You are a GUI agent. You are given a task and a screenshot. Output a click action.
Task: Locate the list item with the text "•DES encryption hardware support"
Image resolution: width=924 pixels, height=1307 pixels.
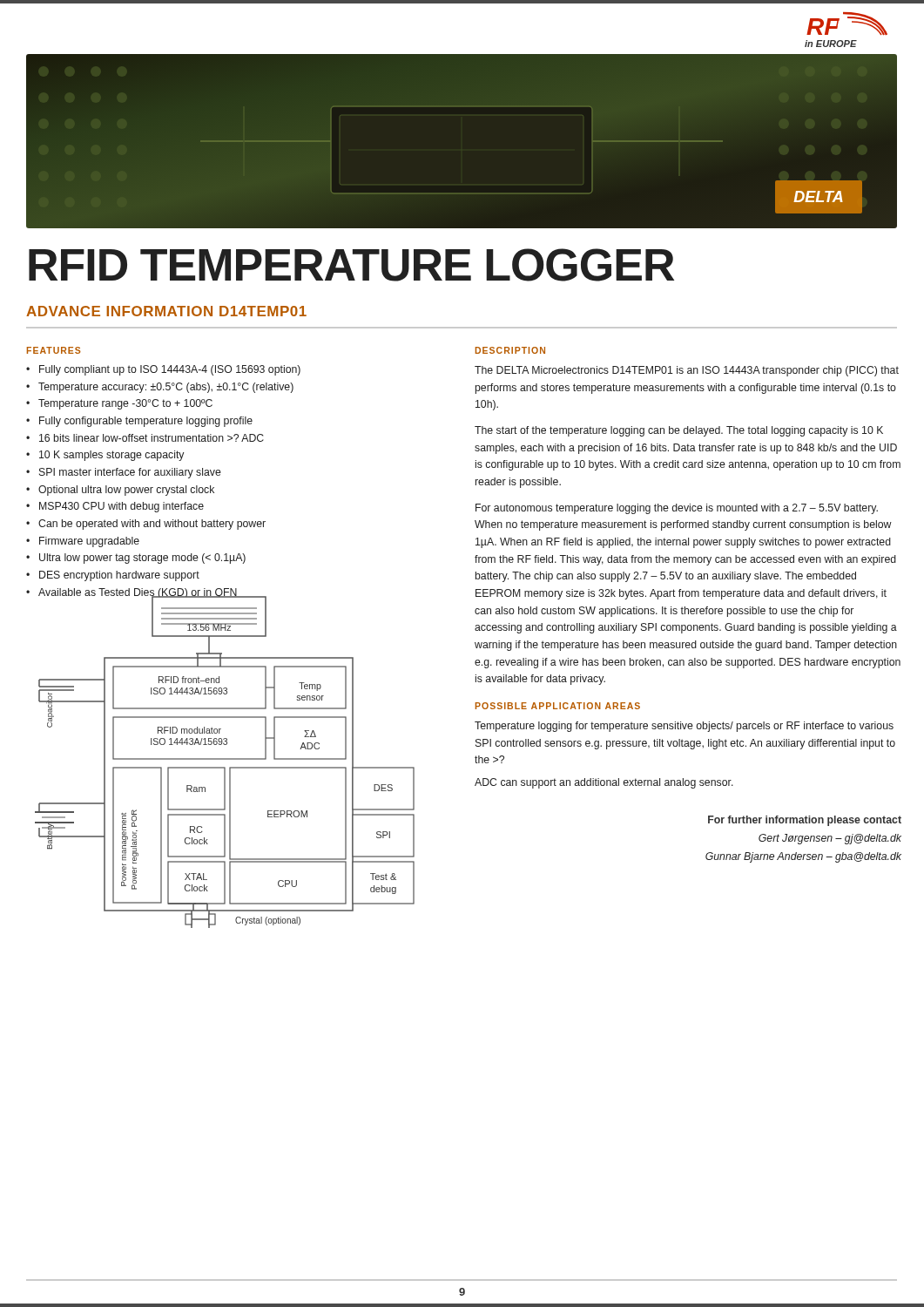point(113,576)
